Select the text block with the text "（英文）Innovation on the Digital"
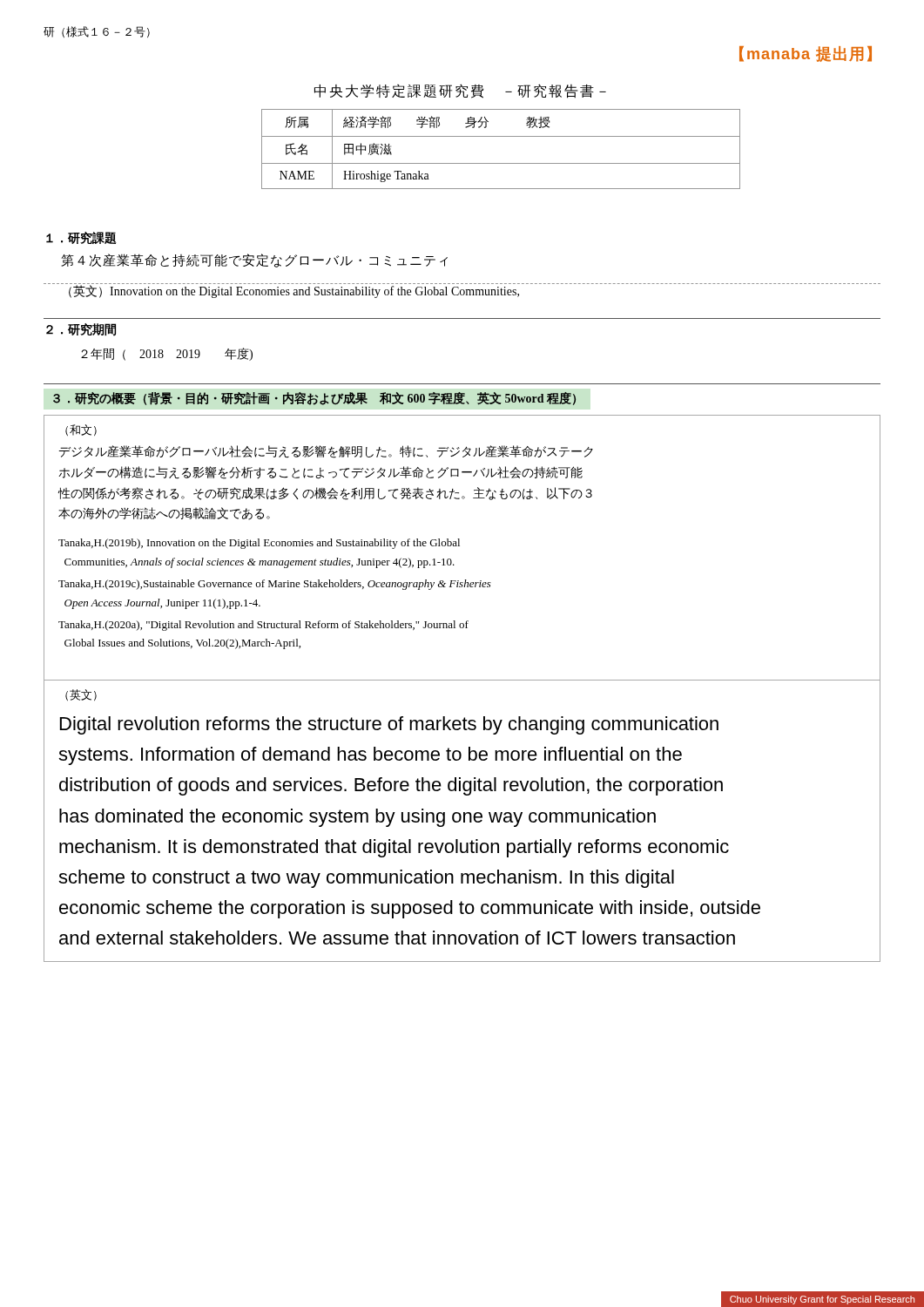Viewport: 924px width, 1307px height. tap(290, 291)
